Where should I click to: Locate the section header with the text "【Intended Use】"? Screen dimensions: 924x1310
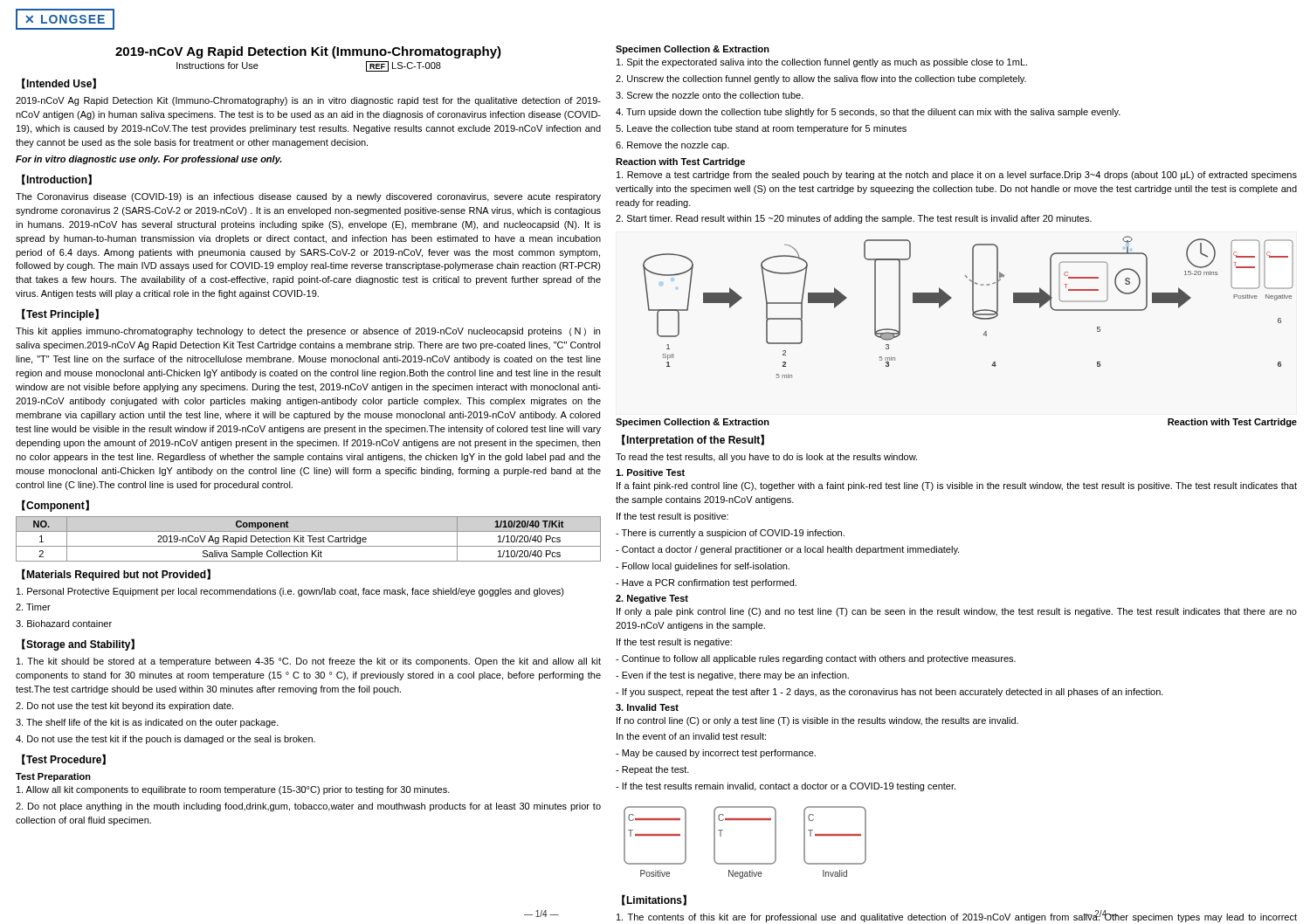pos(59,84)
